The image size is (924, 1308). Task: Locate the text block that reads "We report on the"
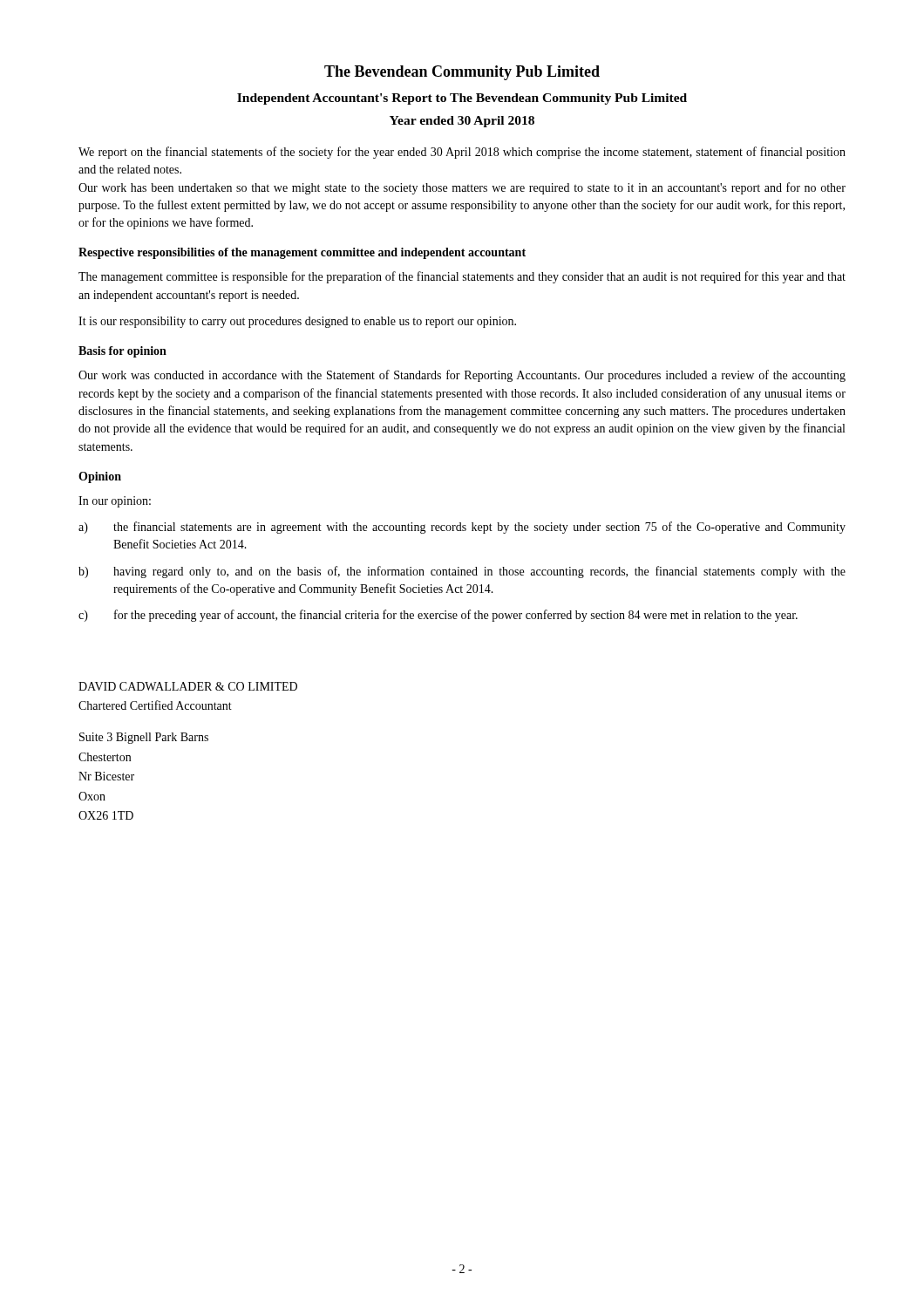click(462, 188)
